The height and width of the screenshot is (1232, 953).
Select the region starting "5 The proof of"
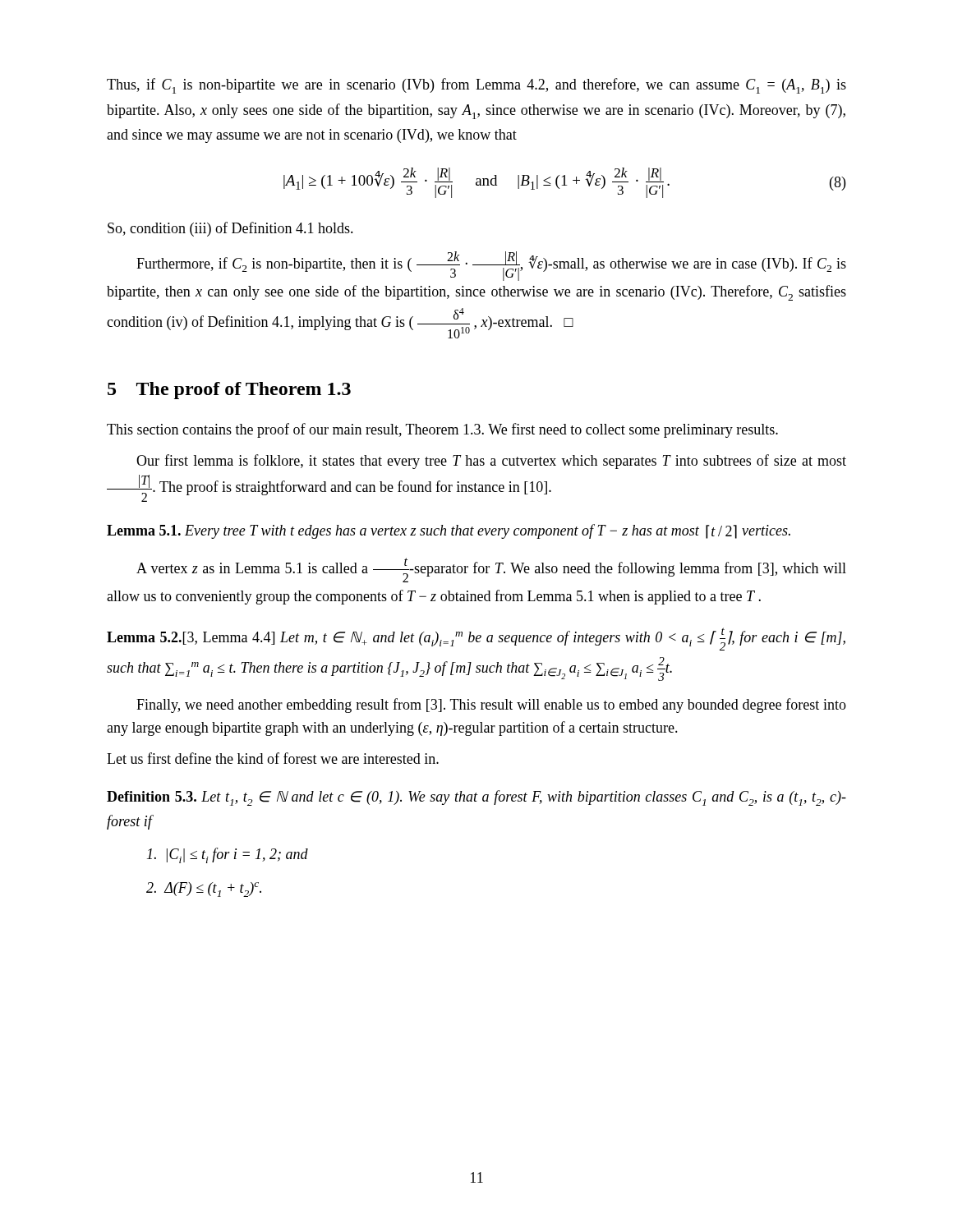click(229, 389)
